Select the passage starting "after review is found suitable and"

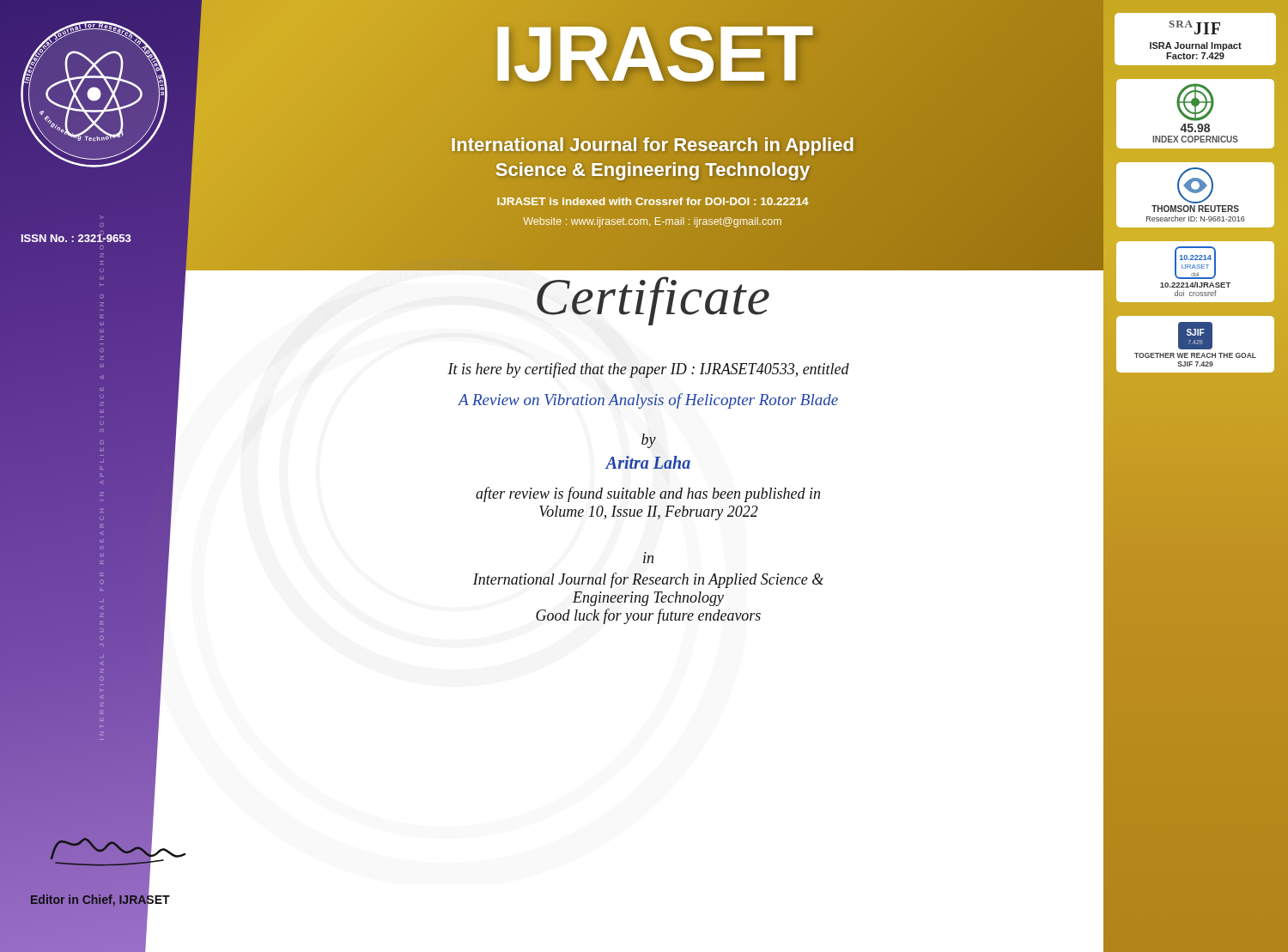(x=648, y=503)
